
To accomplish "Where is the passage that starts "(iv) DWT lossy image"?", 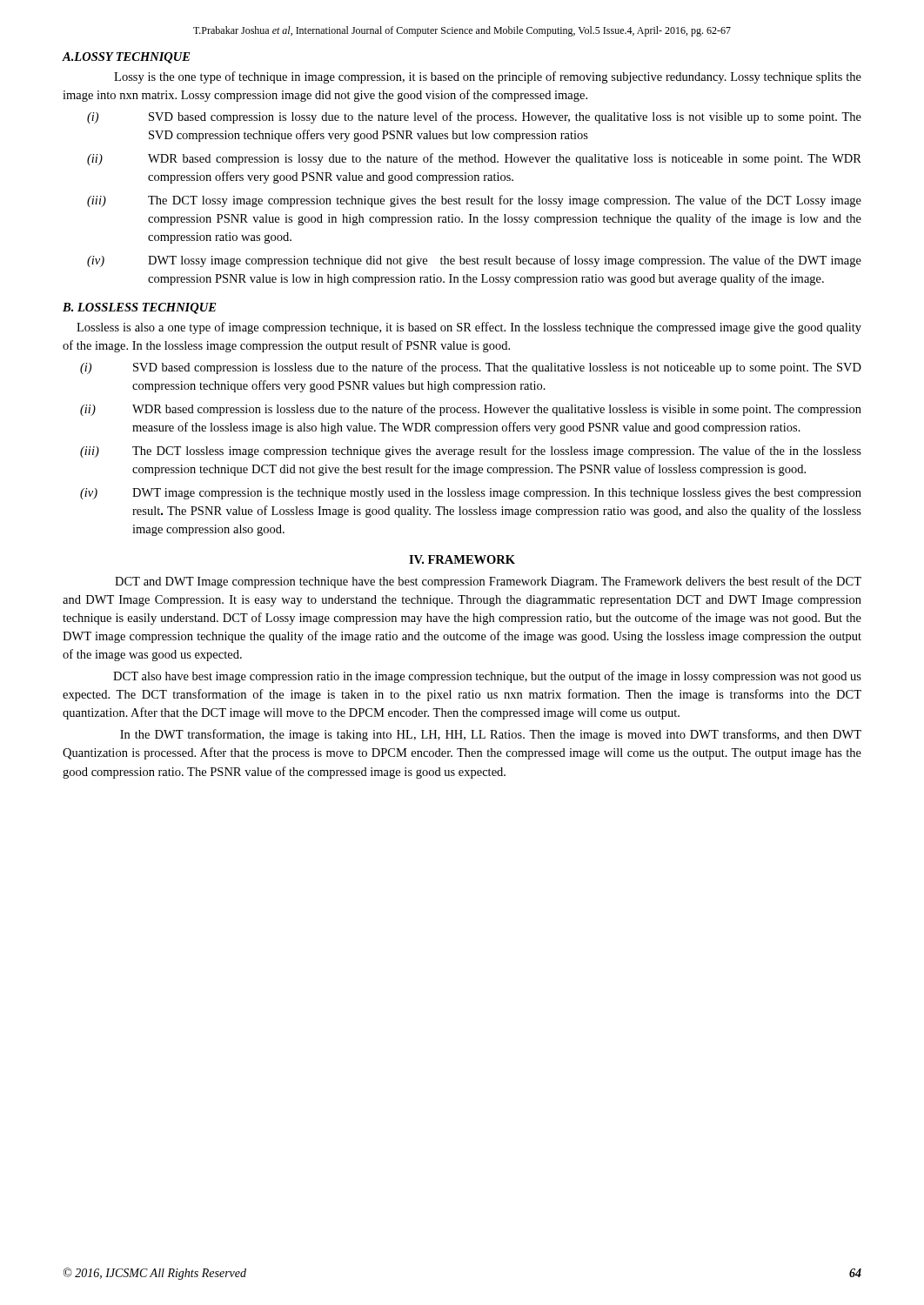I will pyautogui.click(x=462, y=270).
